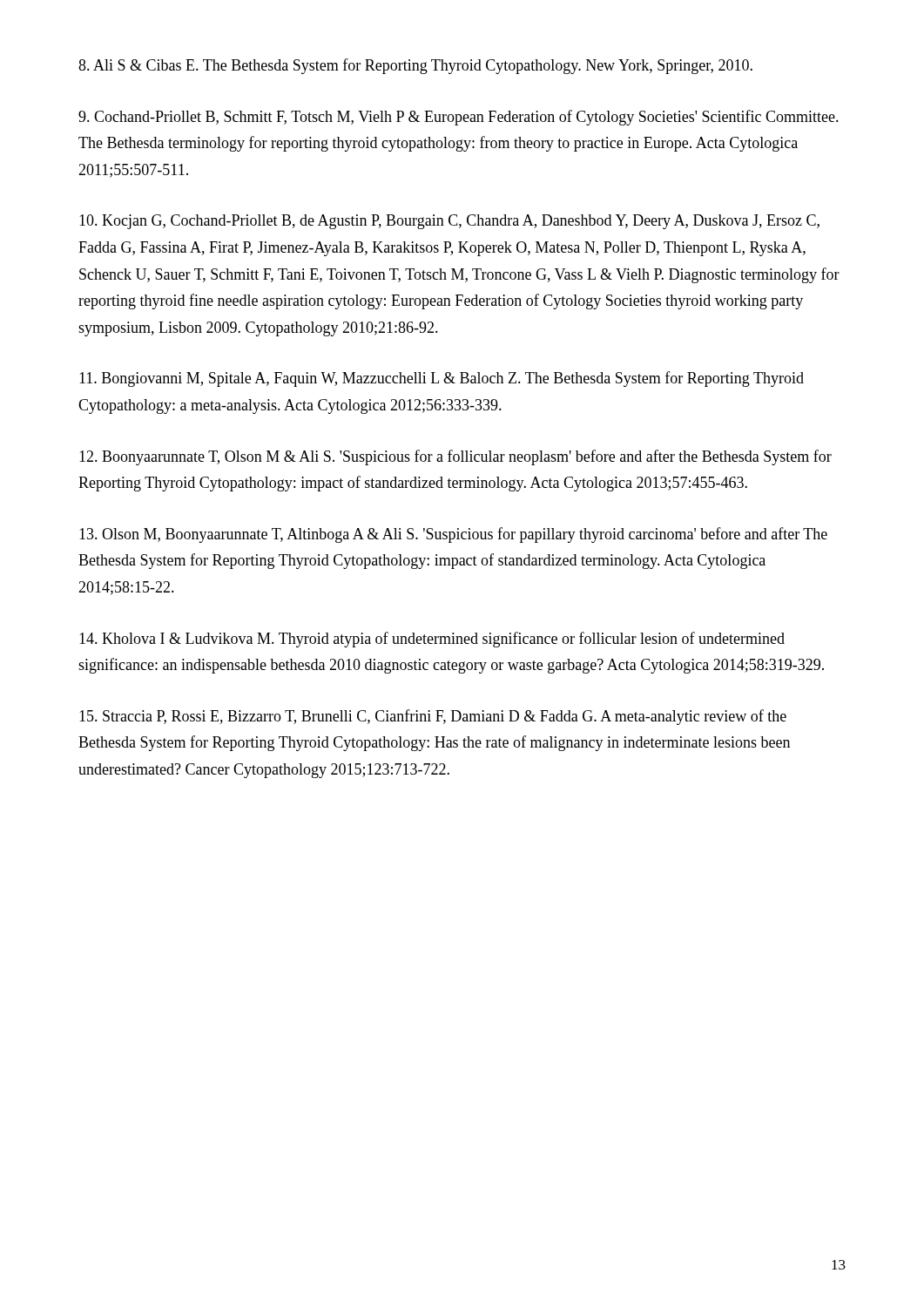The width and height of the screenshot is (924, 1307).
Task: Navigate to the passage starting "10. Kocjan G, Cochand-Priollet B, de Agustin P,"
Action: pyautogui.click(x=459, y=274)
